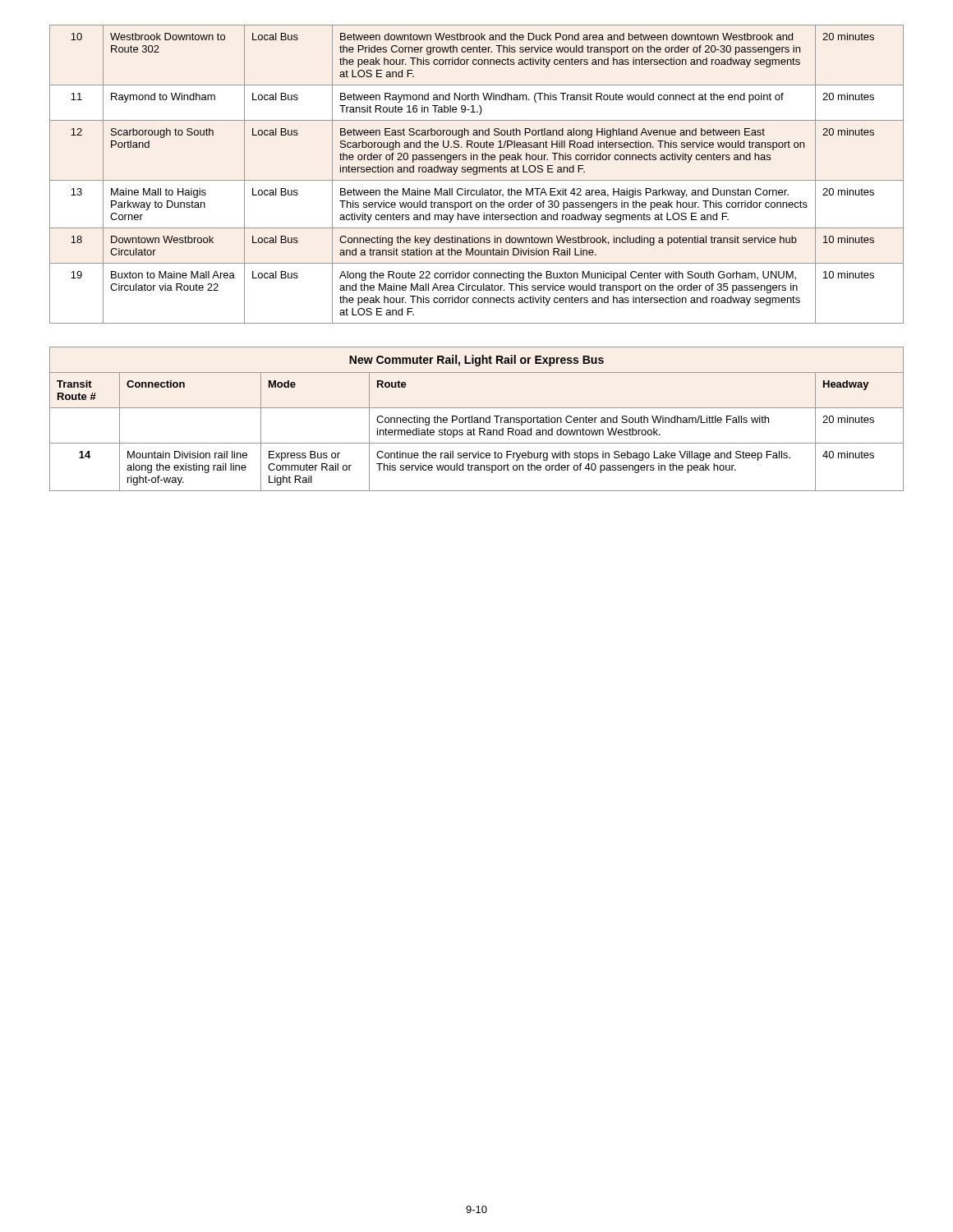Click on the table containing "Between downtown Westbrook and"

(x=476, y=174)
